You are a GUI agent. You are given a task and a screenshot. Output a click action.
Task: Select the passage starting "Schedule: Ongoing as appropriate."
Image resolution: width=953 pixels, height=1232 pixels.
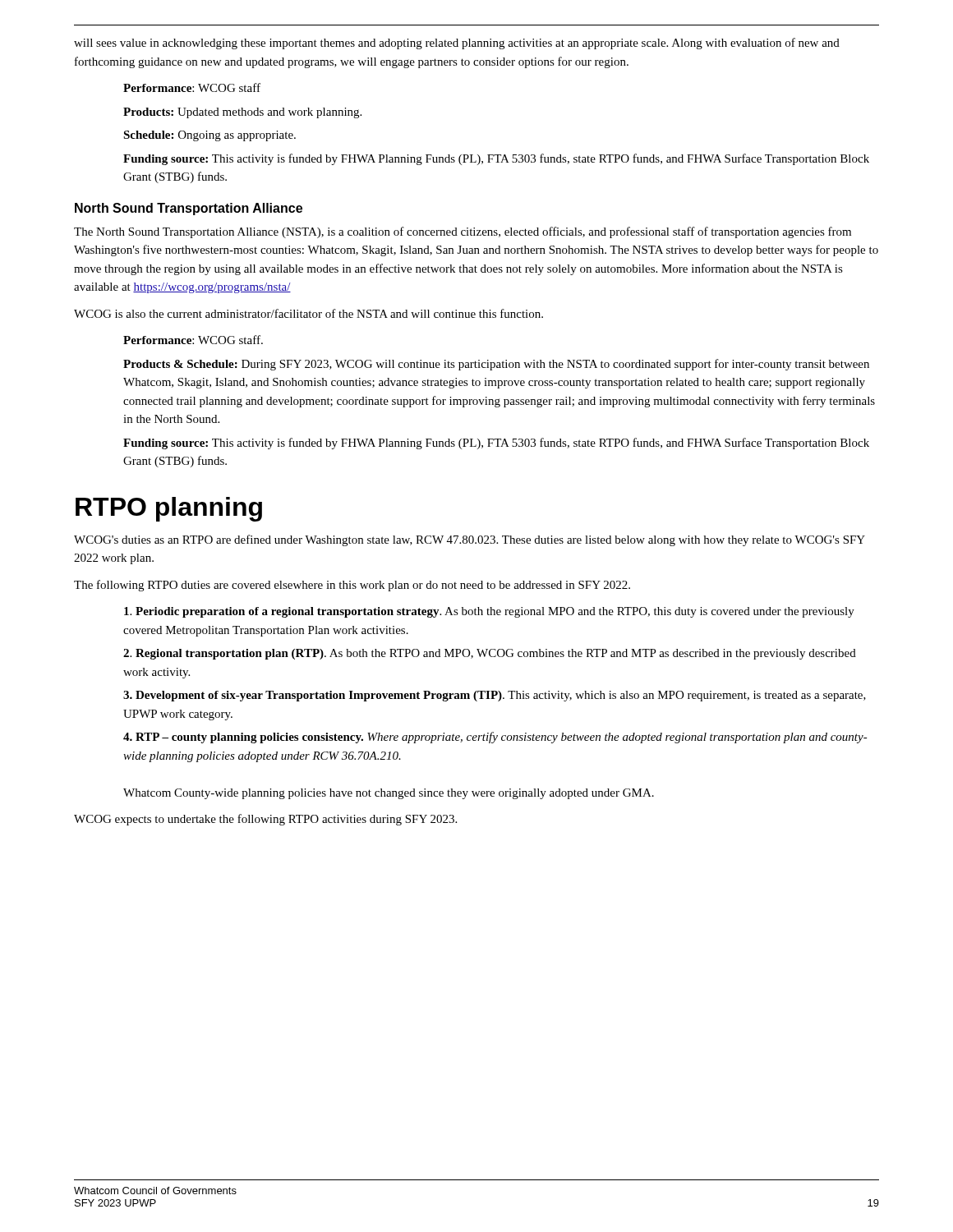[210, 135]
